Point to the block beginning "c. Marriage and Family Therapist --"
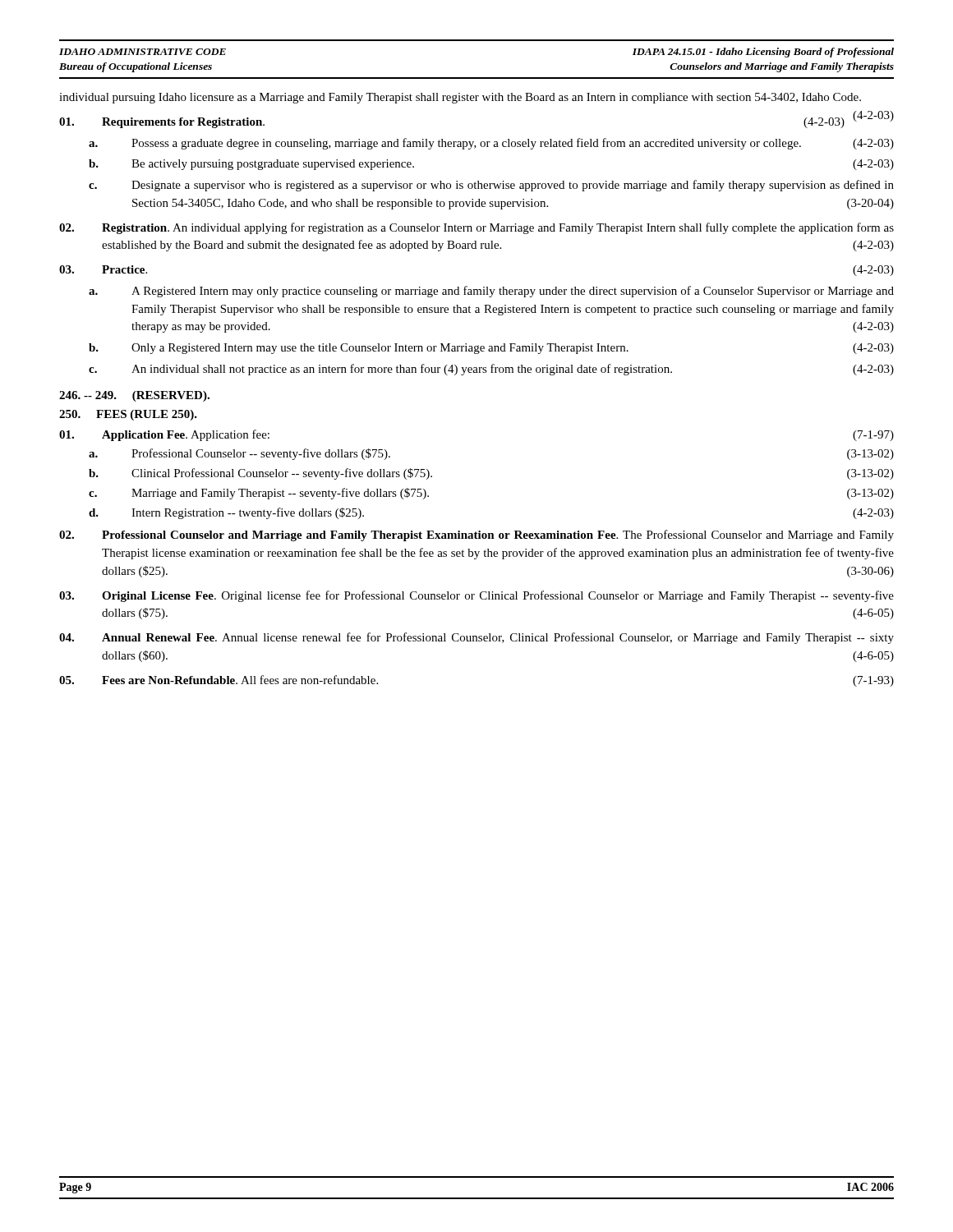953x1232 pixels. pyautogui.click(x=279, y=493)
